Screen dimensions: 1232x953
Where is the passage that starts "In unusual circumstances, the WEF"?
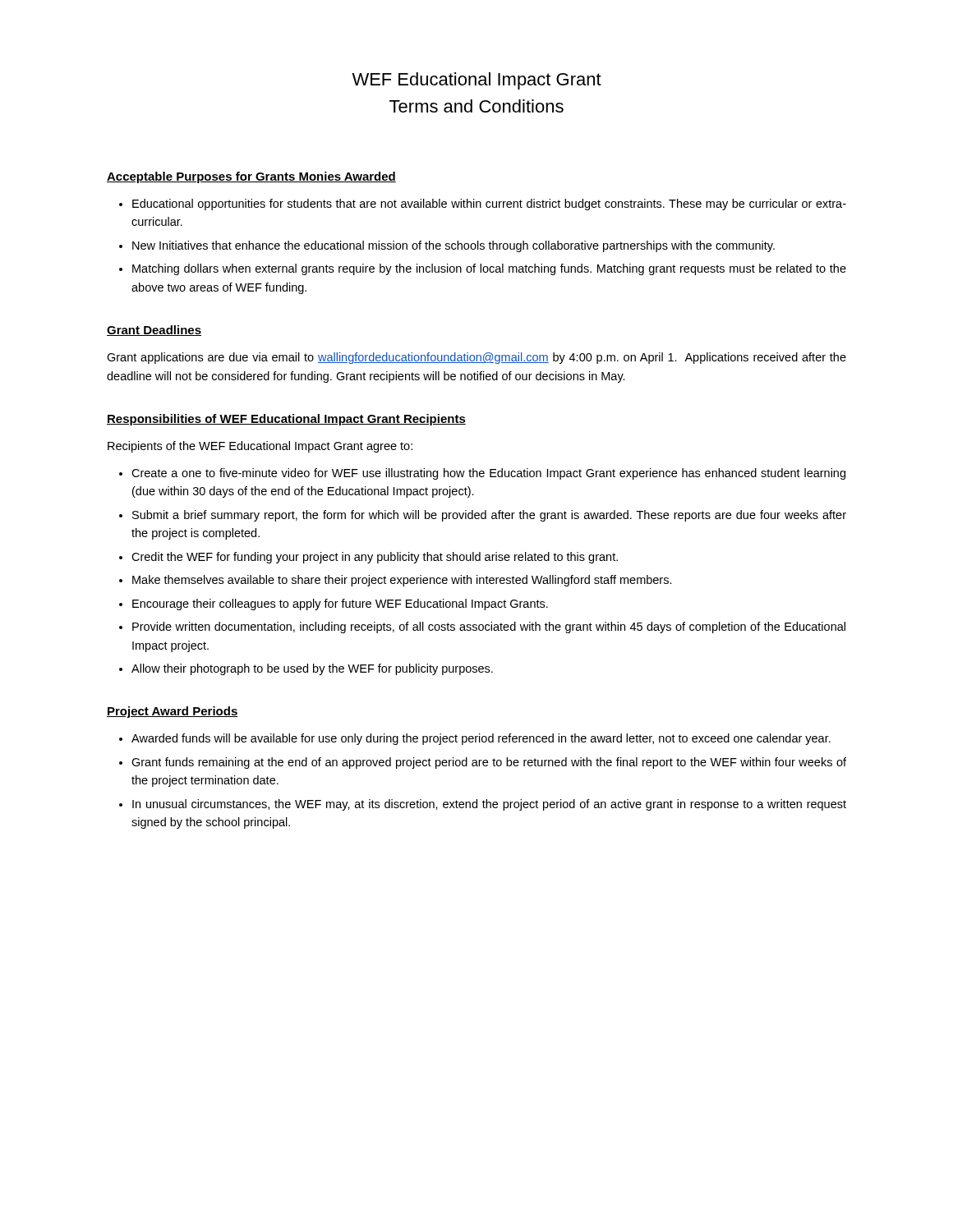[489, 813]
